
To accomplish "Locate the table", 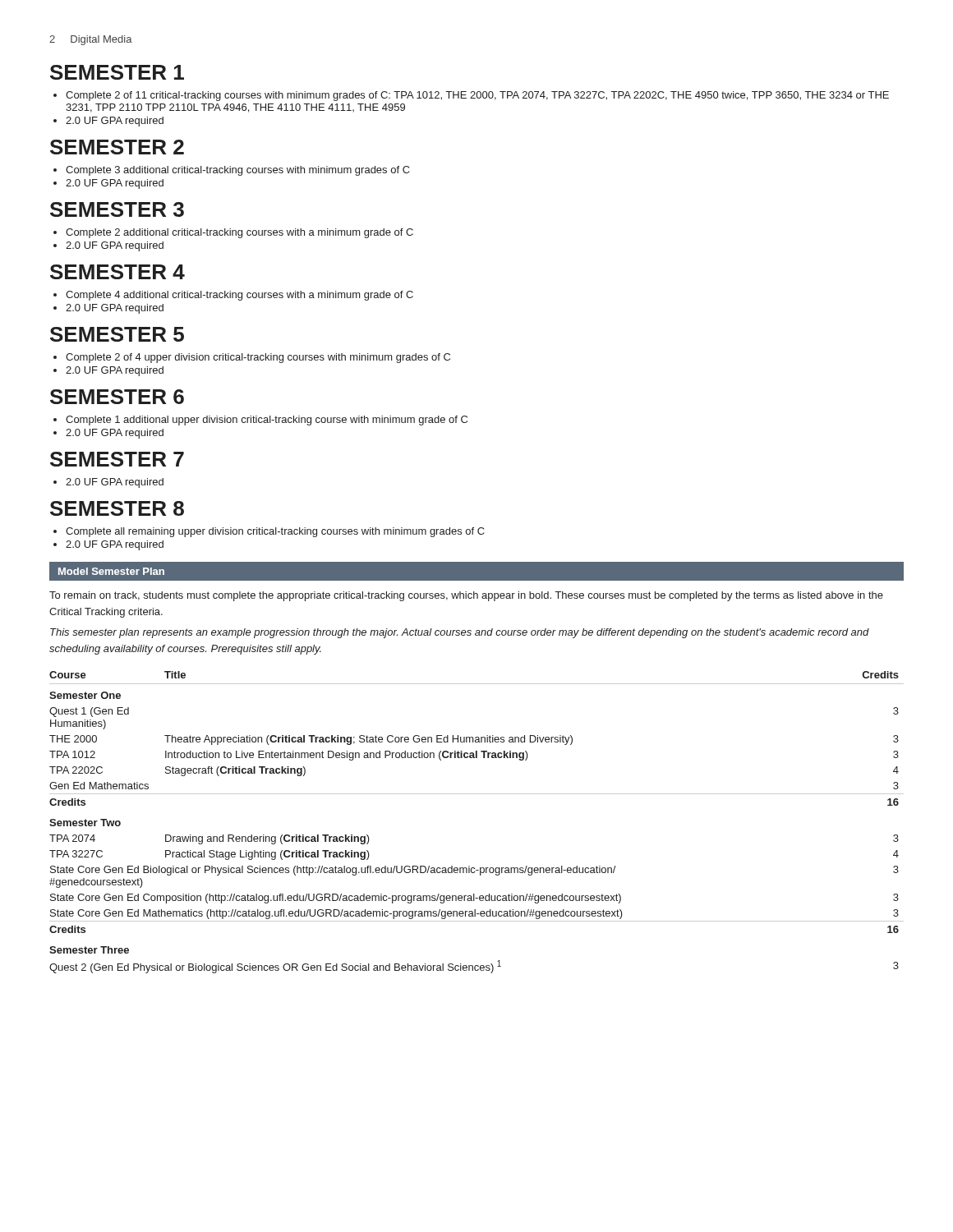I will coord(476,821).
